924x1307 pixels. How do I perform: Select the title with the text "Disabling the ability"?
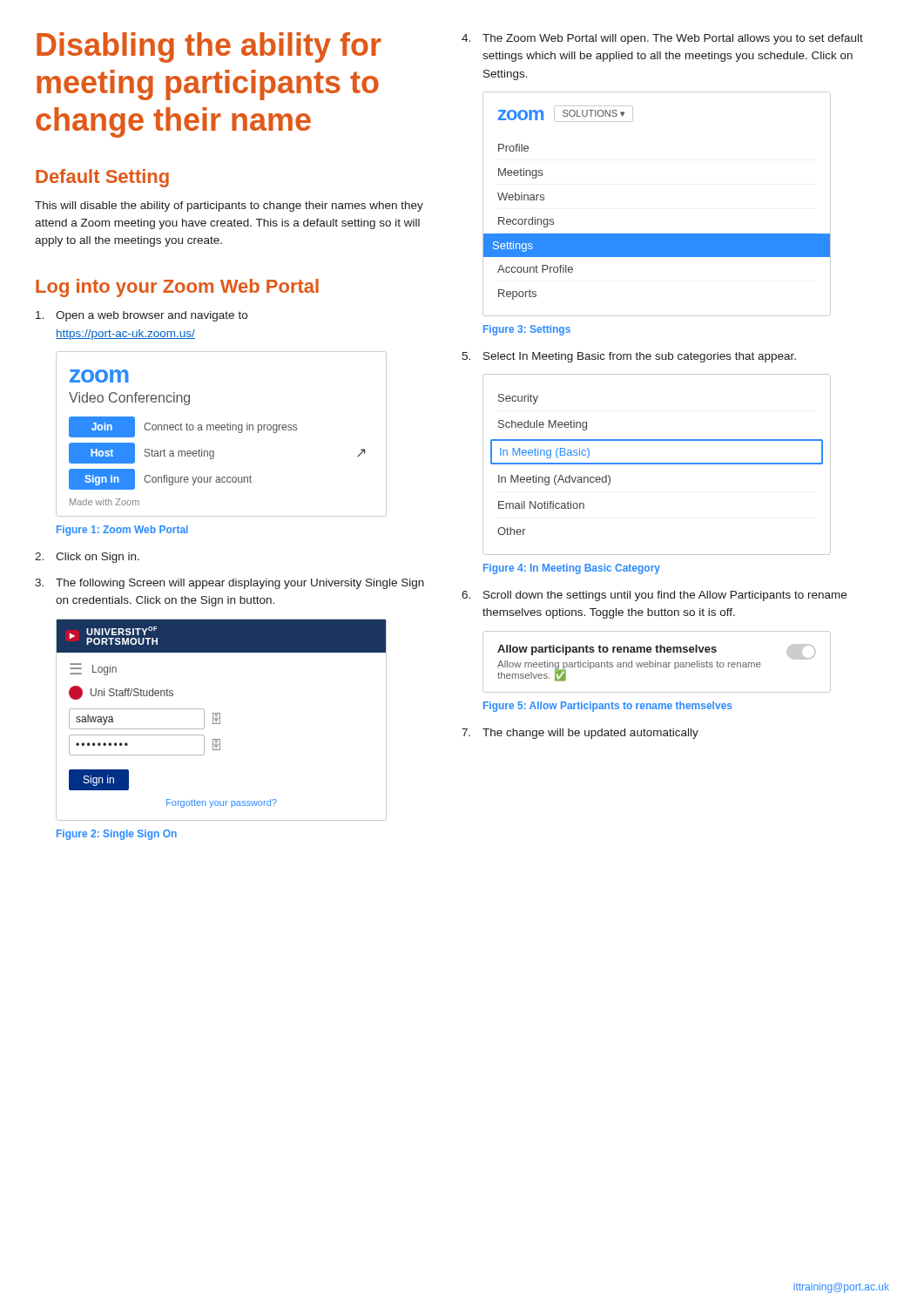(x=208, y=83)
